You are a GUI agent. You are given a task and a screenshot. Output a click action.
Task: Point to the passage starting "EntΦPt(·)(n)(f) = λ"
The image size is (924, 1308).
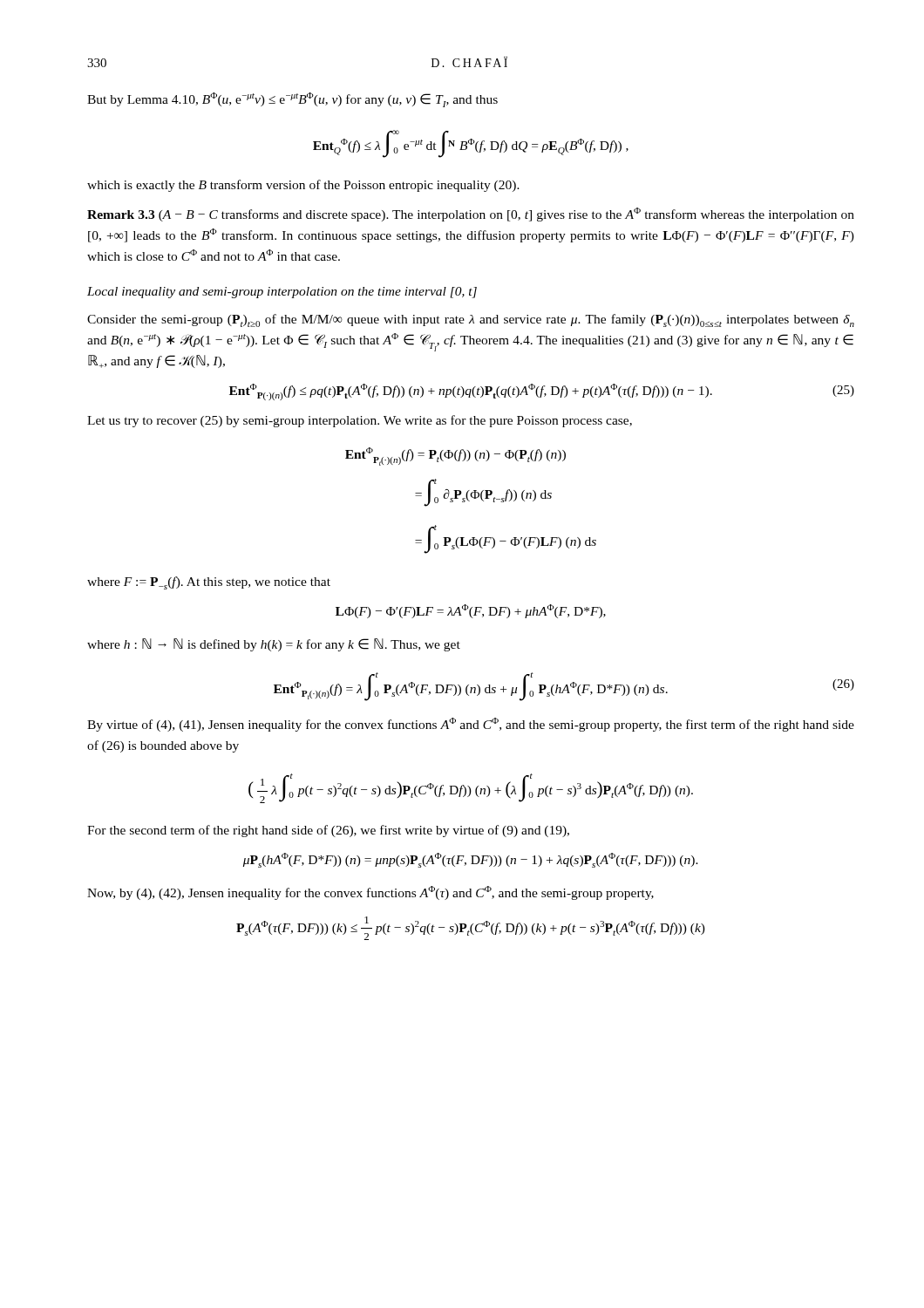coord(564,685)
